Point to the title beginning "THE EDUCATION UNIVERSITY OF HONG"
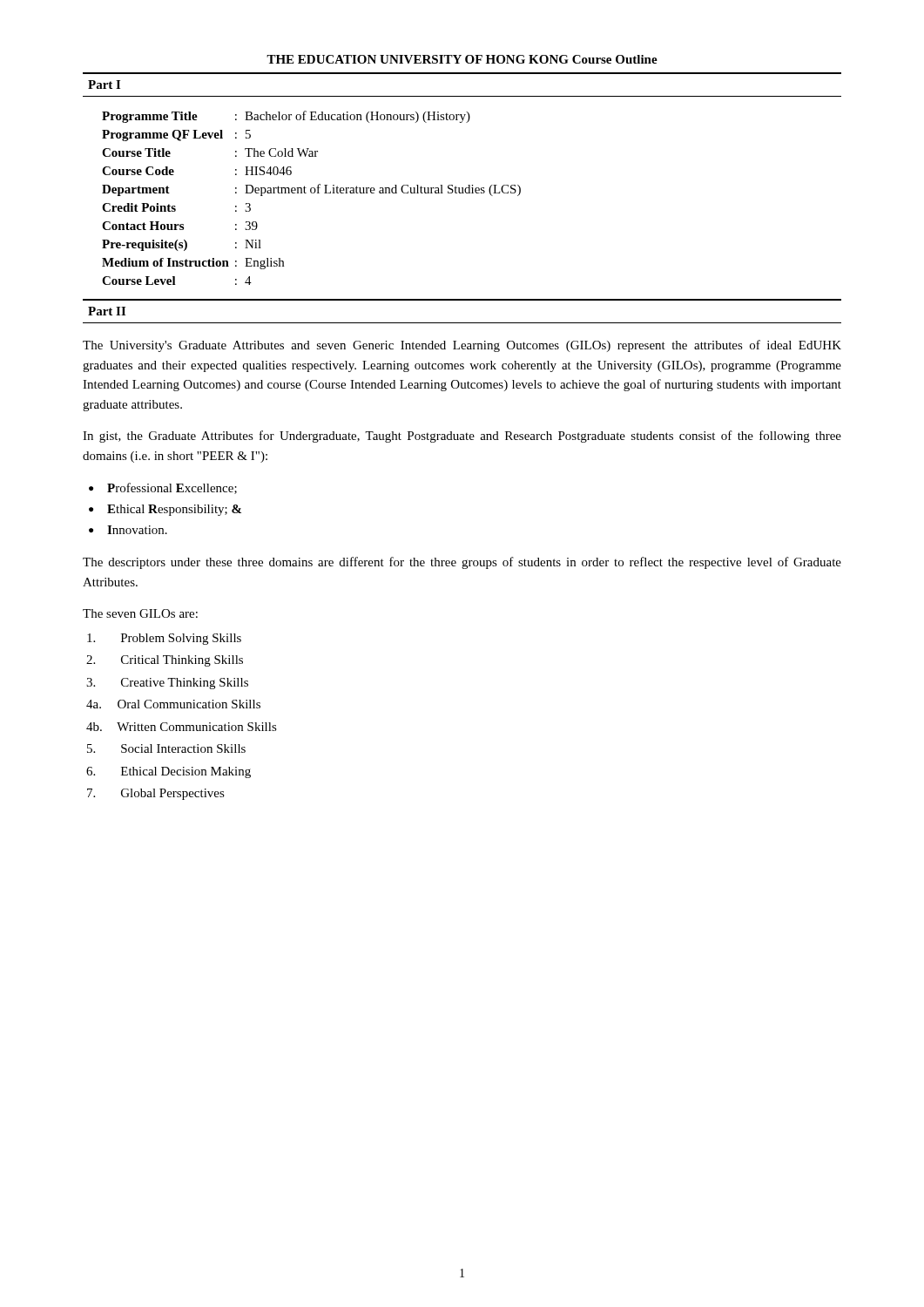The height and width of the screenshot is (1307, 924). (462, 59)
